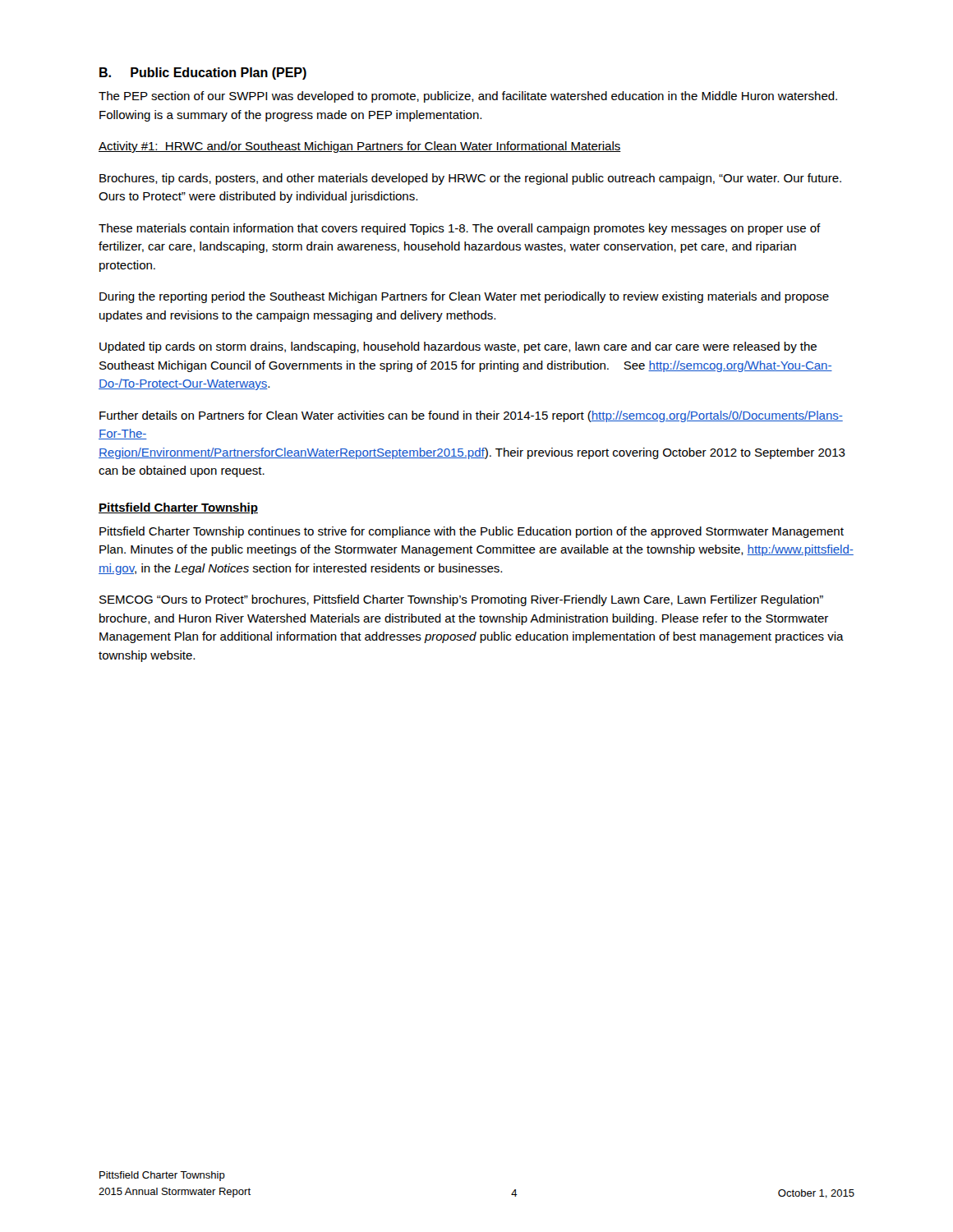Locate the block of text that opens with "Brochures, tip cards, posters, and other materials developed"
This screenshot has width=953, height=1232.
coord(470,187)
